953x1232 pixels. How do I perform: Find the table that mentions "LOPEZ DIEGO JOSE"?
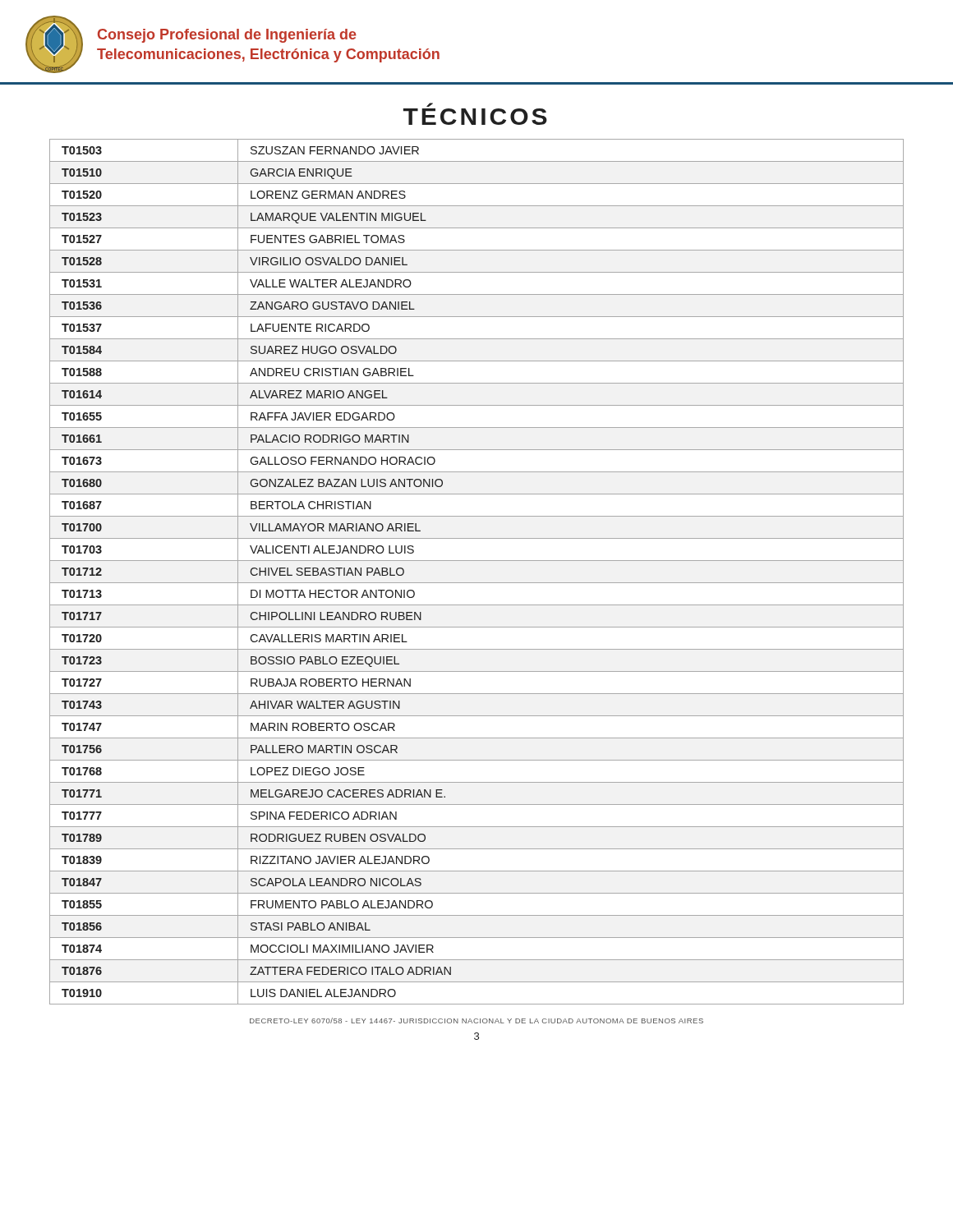click(x=476, y=572)
